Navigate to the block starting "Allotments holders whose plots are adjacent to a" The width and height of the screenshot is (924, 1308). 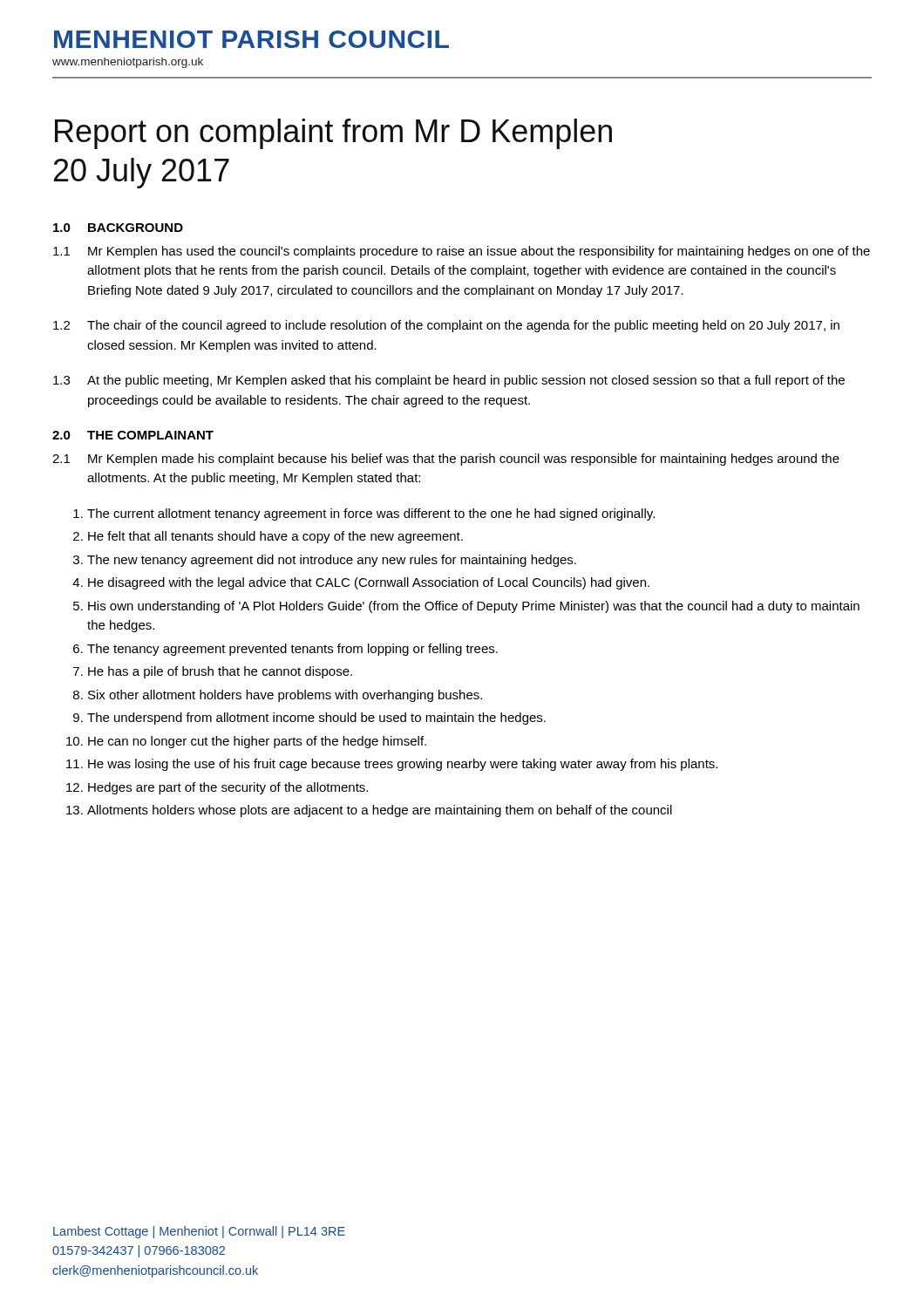[x=380, y=810]
